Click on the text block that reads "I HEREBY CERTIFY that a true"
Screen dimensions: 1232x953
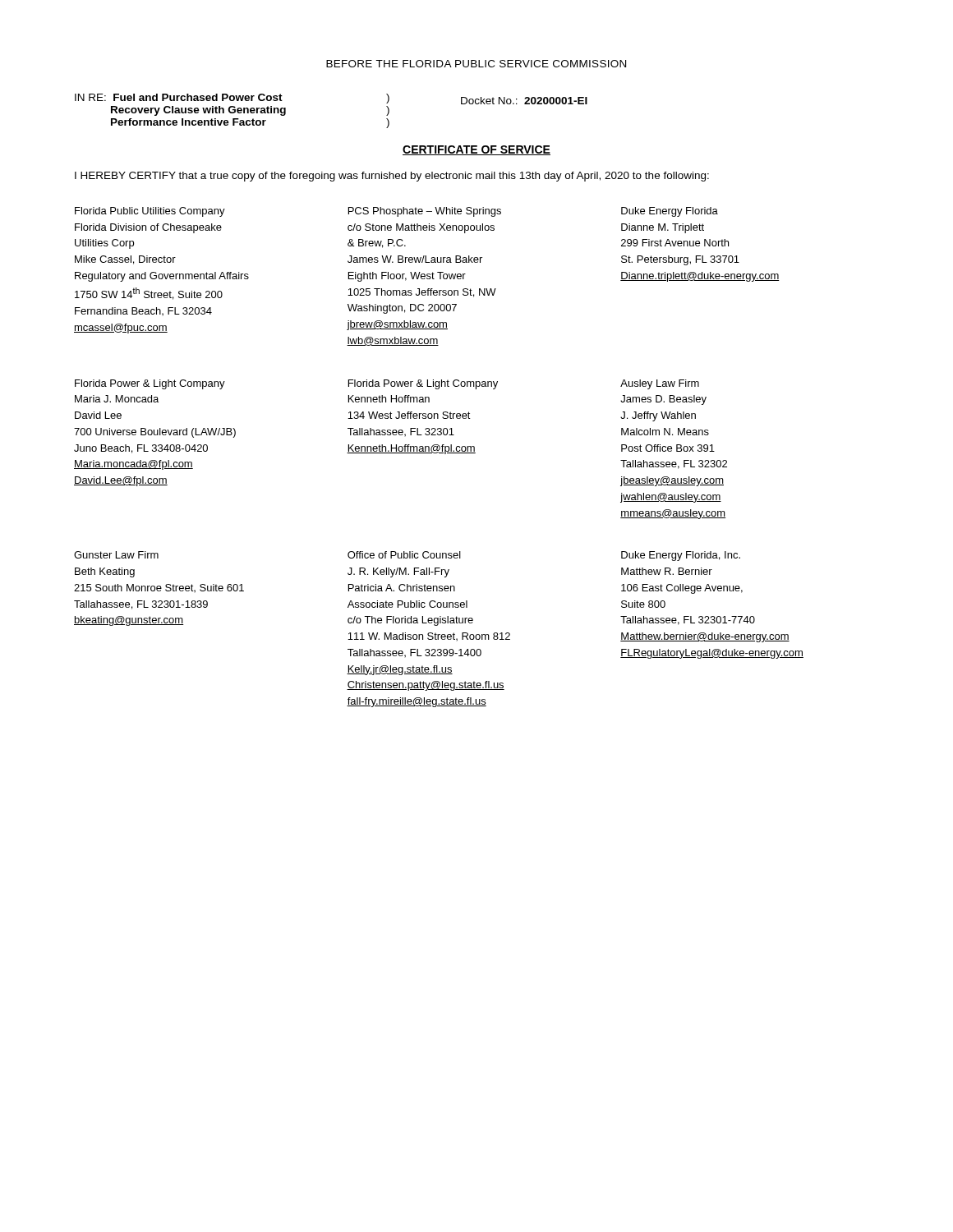pos(392,175)
